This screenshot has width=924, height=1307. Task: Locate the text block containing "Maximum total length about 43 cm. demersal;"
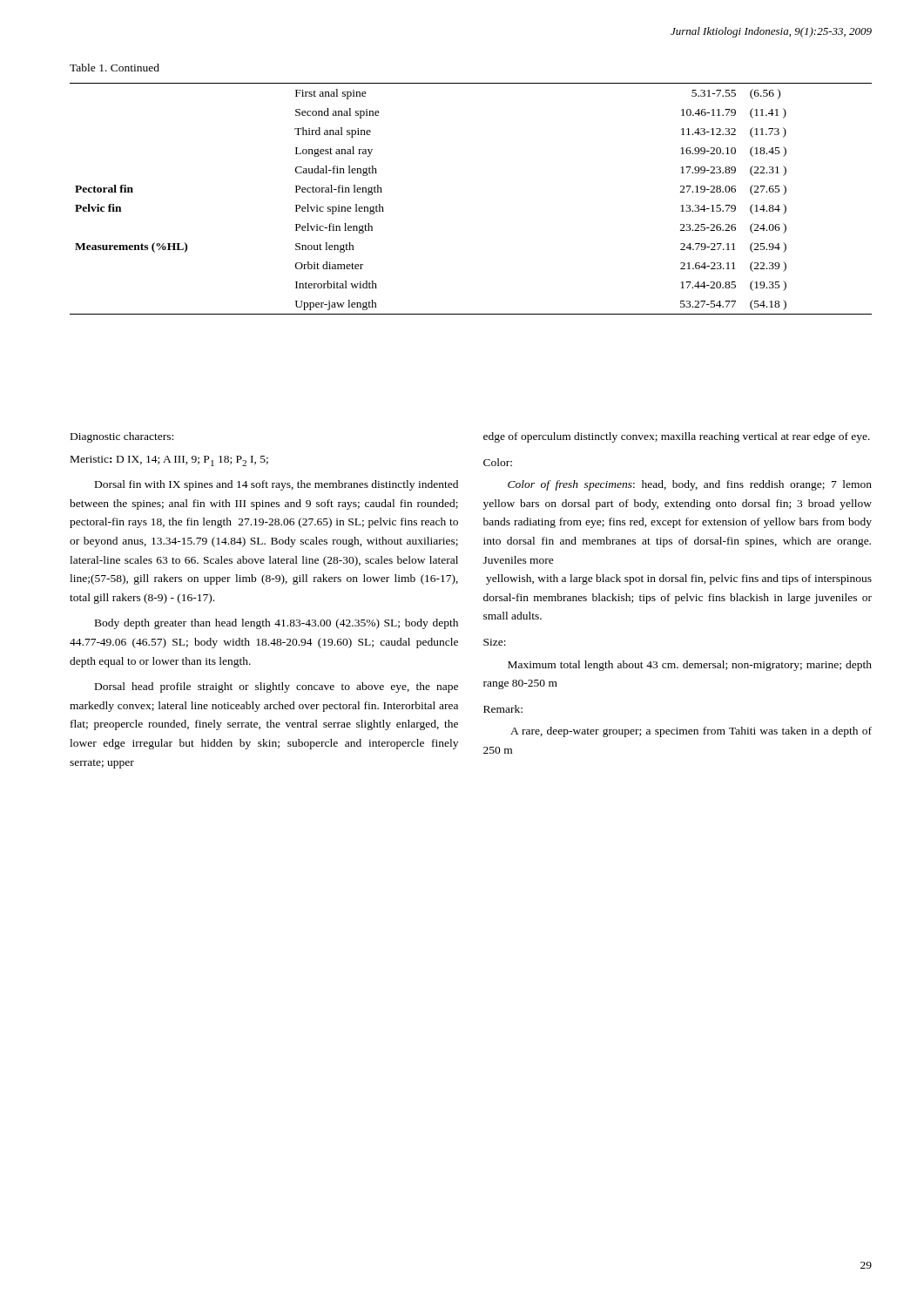click(677, 673)
